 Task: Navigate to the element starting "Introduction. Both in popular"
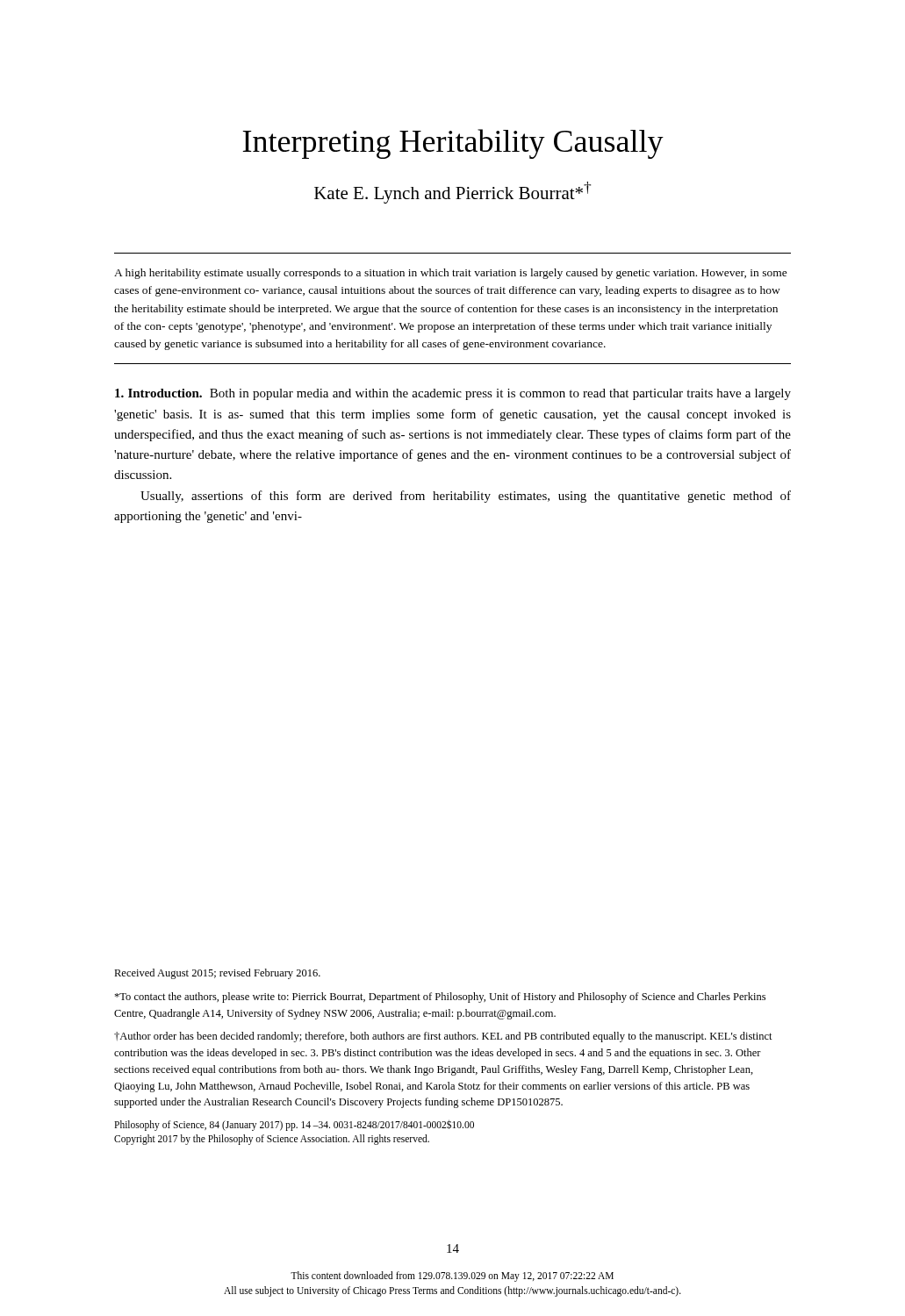click(x=452, y=455)
